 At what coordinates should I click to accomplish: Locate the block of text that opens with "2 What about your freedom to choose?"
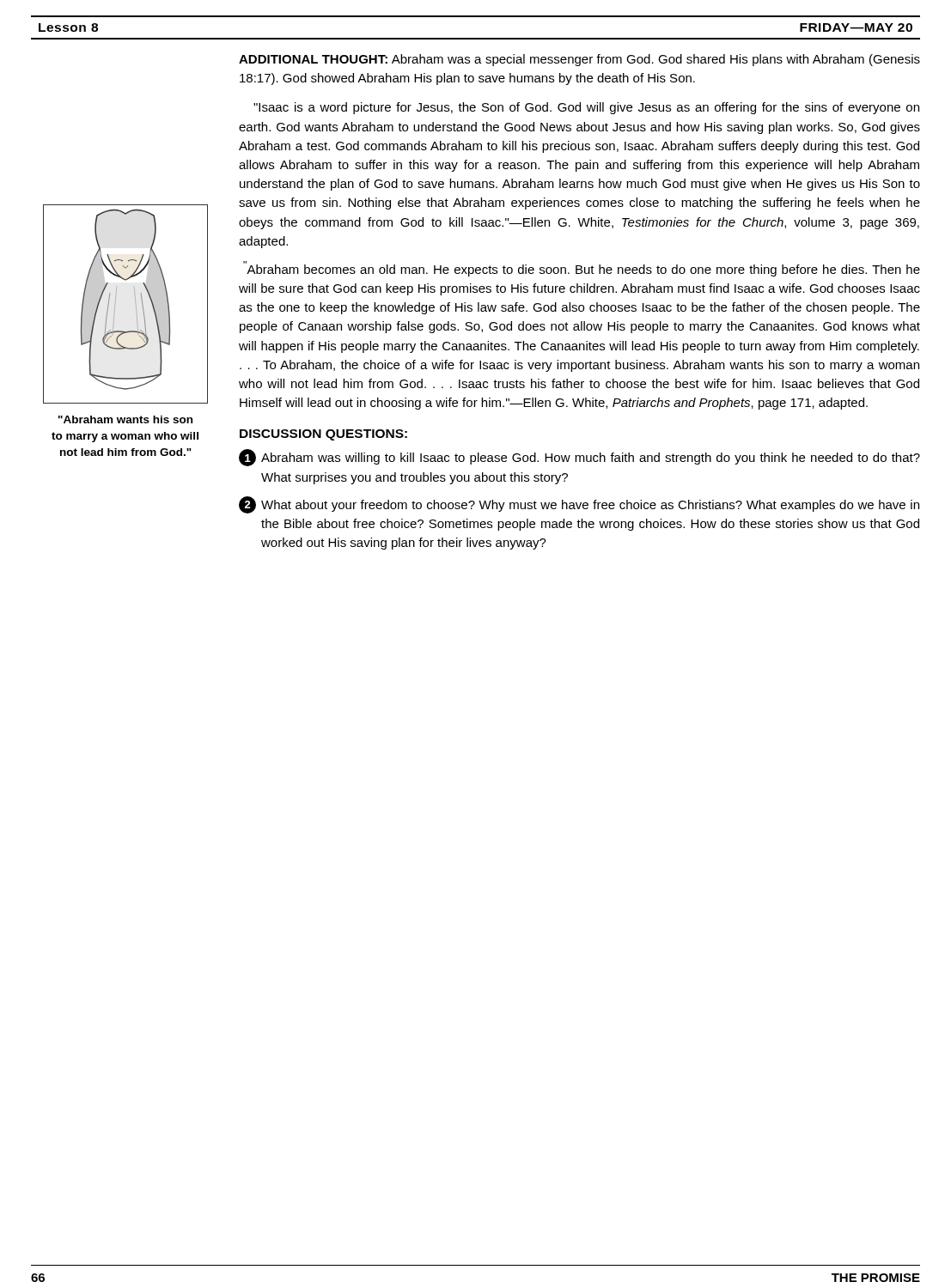(579, 524)
